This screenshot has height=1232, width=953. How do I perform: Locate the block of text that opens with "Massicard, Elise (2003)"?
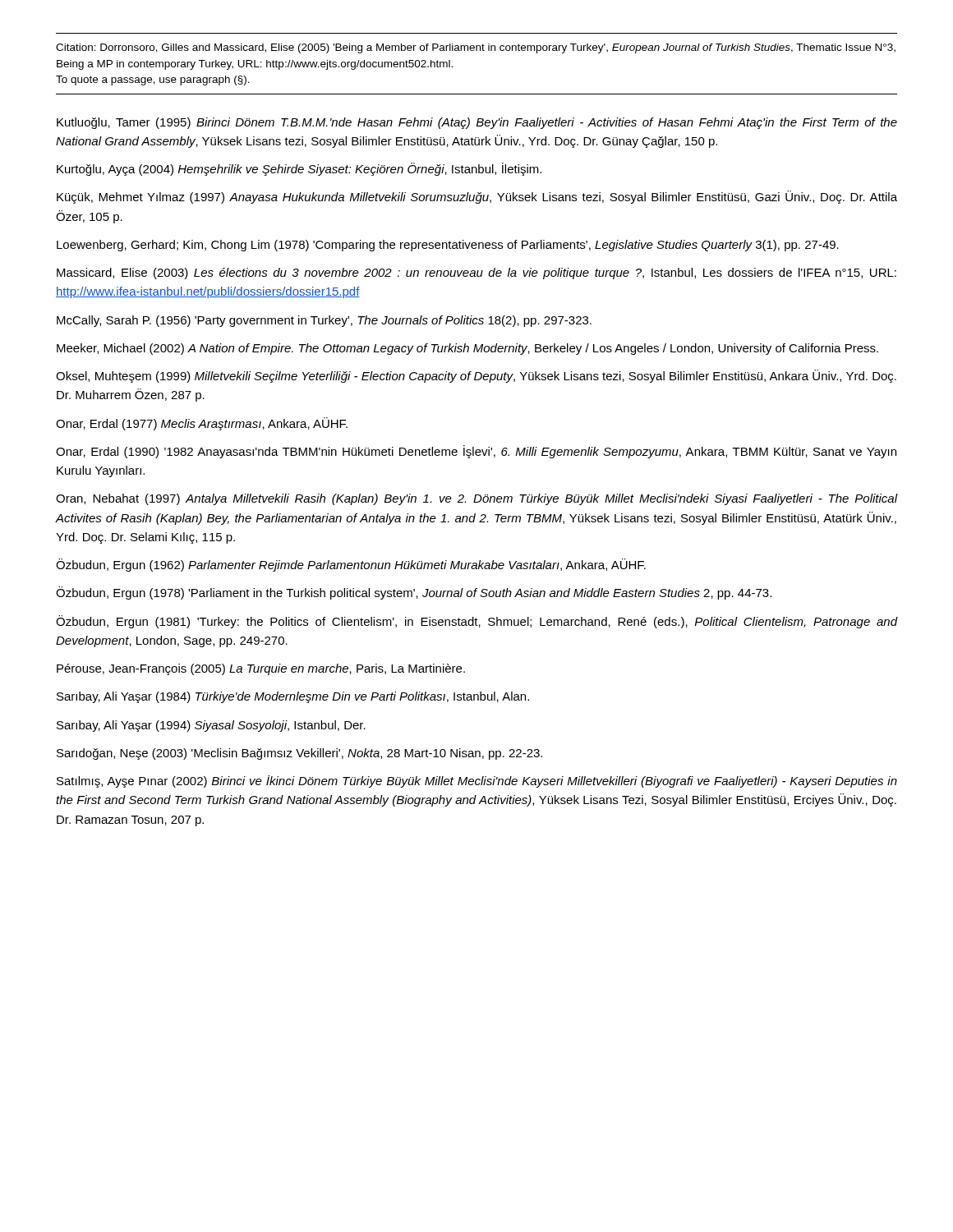[476, 282]
